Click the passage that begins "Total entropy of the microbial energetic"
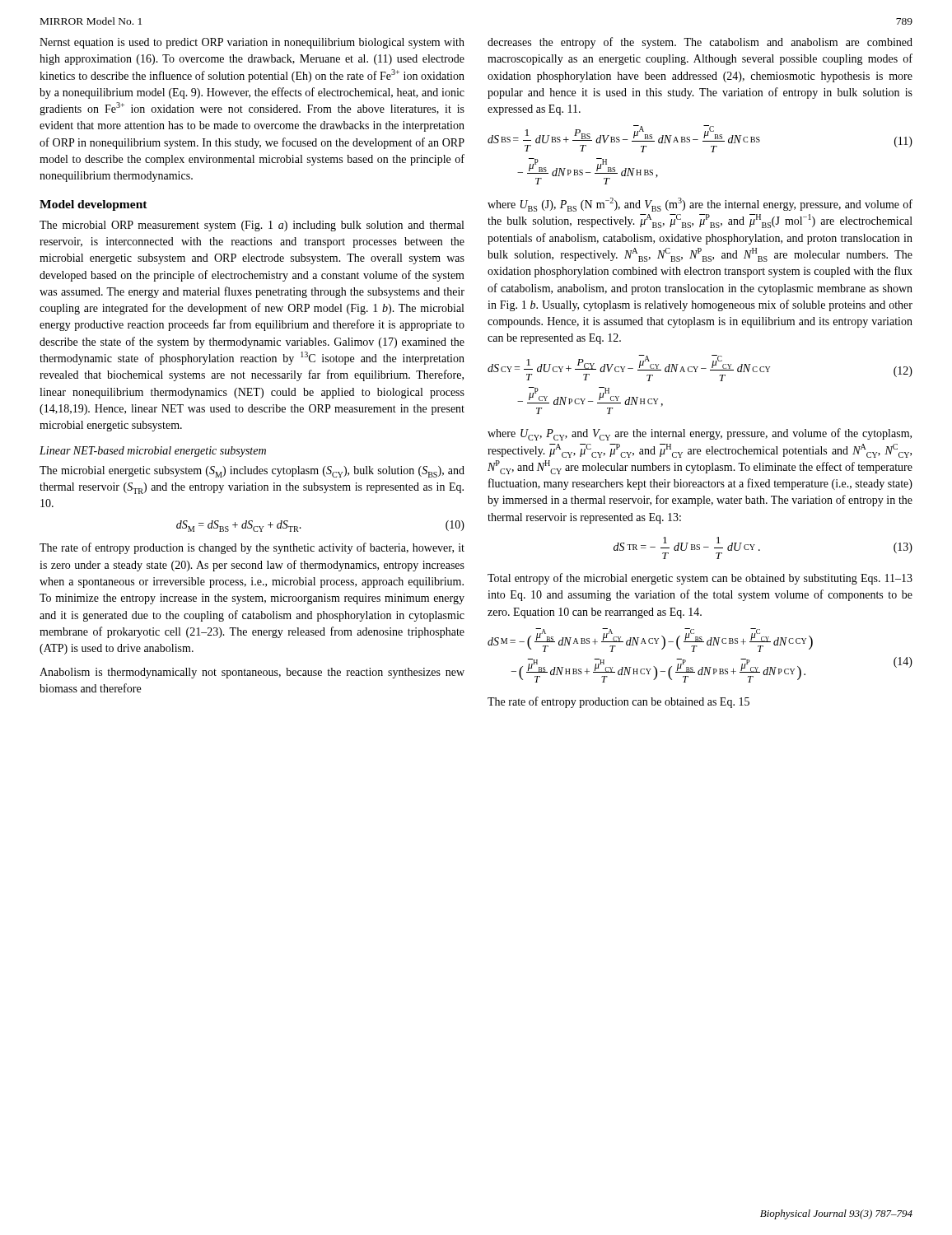Viewport: 952px width, 1235px height. click(700, 596)
